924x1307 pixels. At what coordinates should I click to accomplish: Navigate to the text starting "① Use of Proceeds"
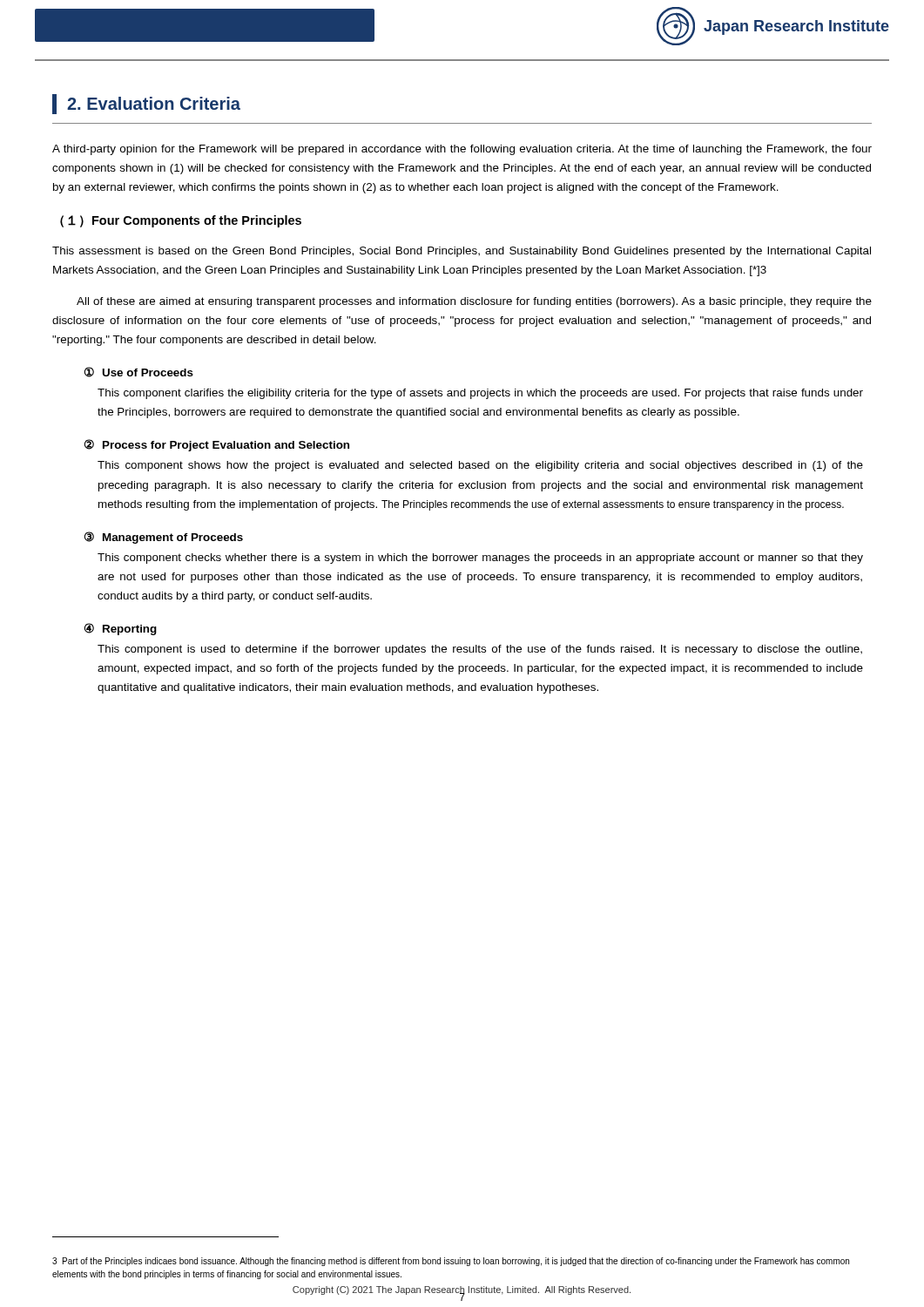point(462,394)
